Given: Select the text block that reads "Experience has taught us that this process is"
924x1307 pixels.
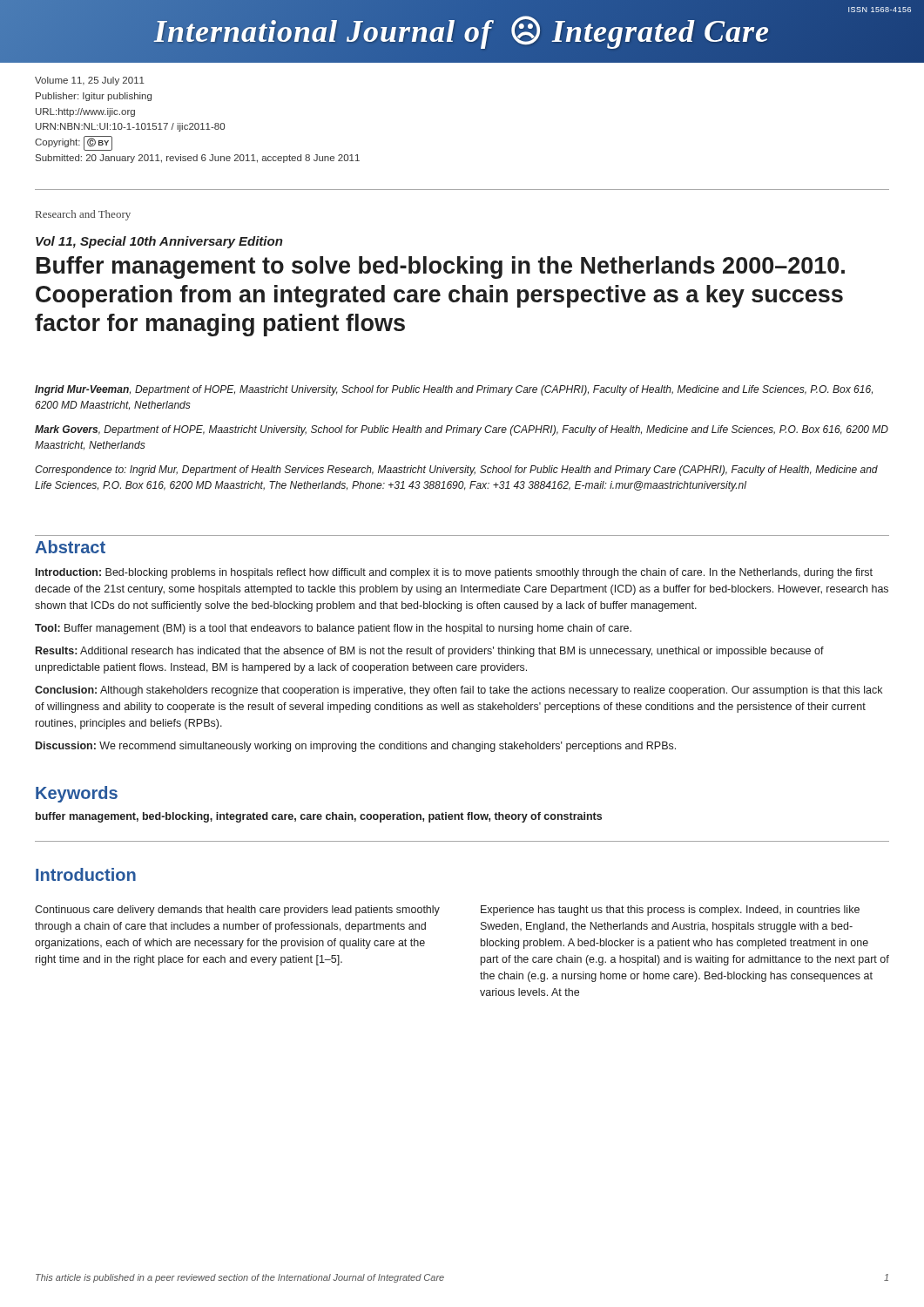Looking at the screenshot, I should click(x=684, y=951).
